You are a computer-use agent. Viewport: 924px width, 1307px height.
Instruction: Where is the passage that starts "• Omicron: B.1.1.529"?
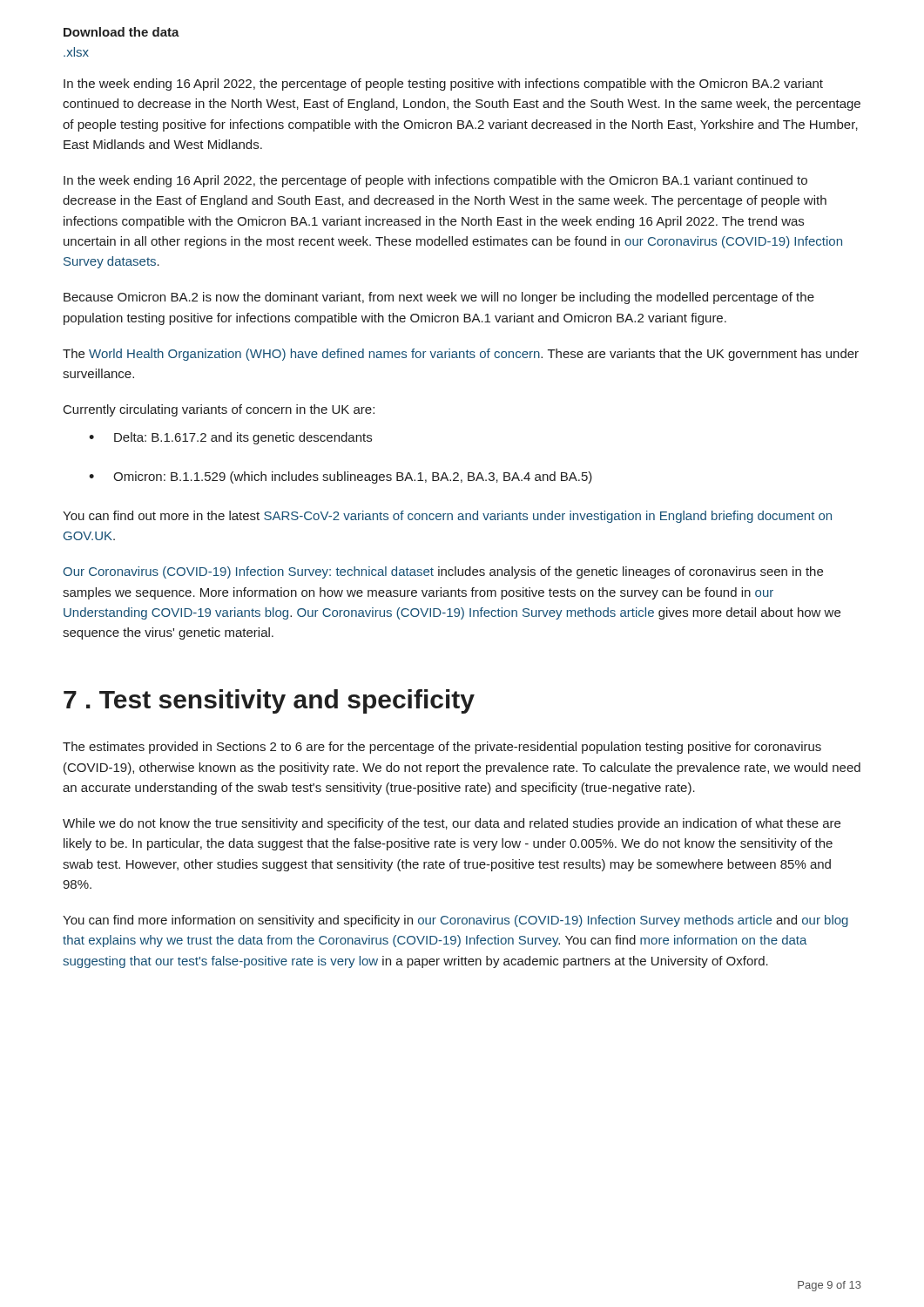point(341,477)
